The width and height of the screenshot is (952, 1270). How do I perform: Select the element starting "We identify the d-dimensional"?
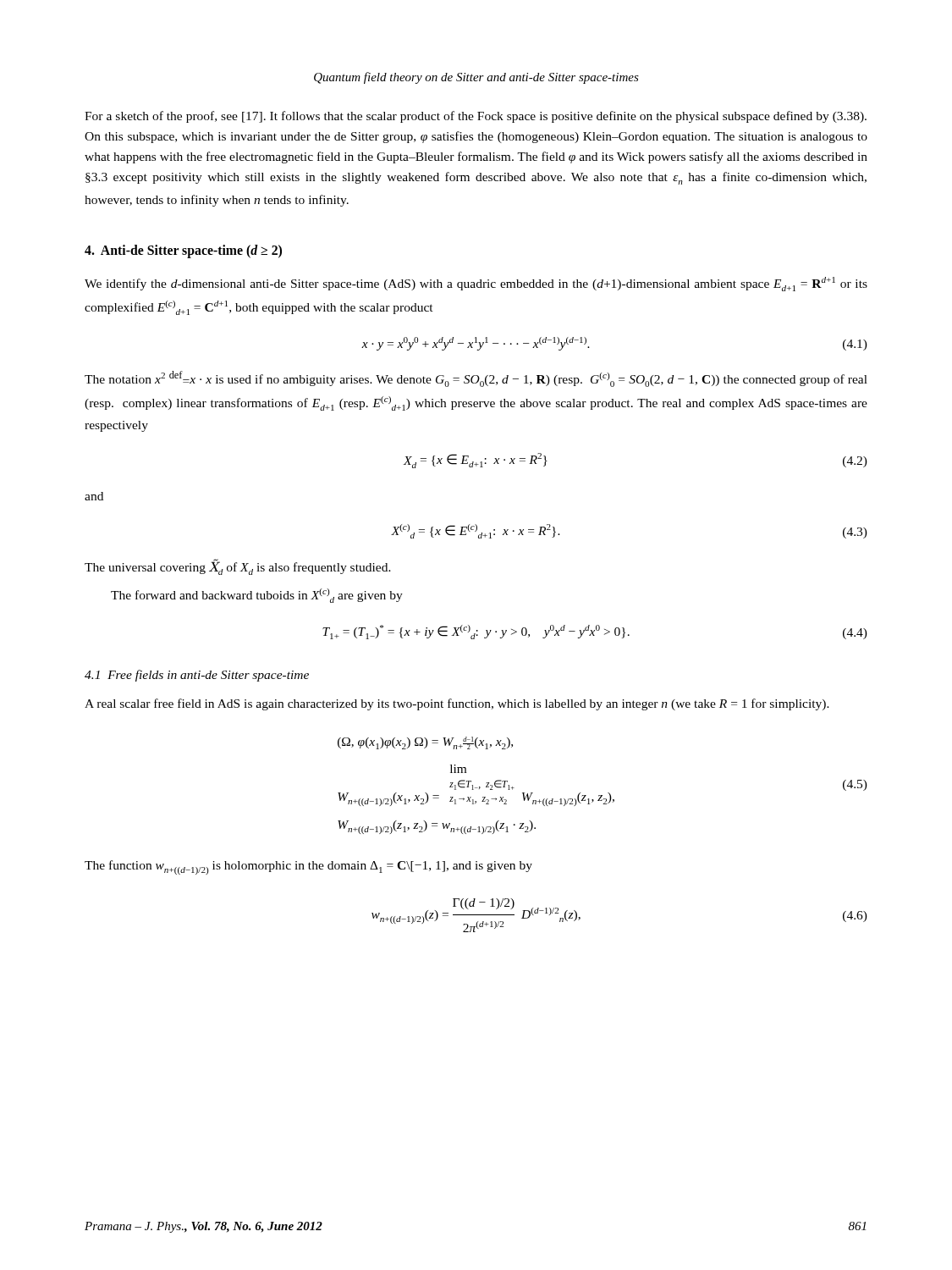click(476, 296)
